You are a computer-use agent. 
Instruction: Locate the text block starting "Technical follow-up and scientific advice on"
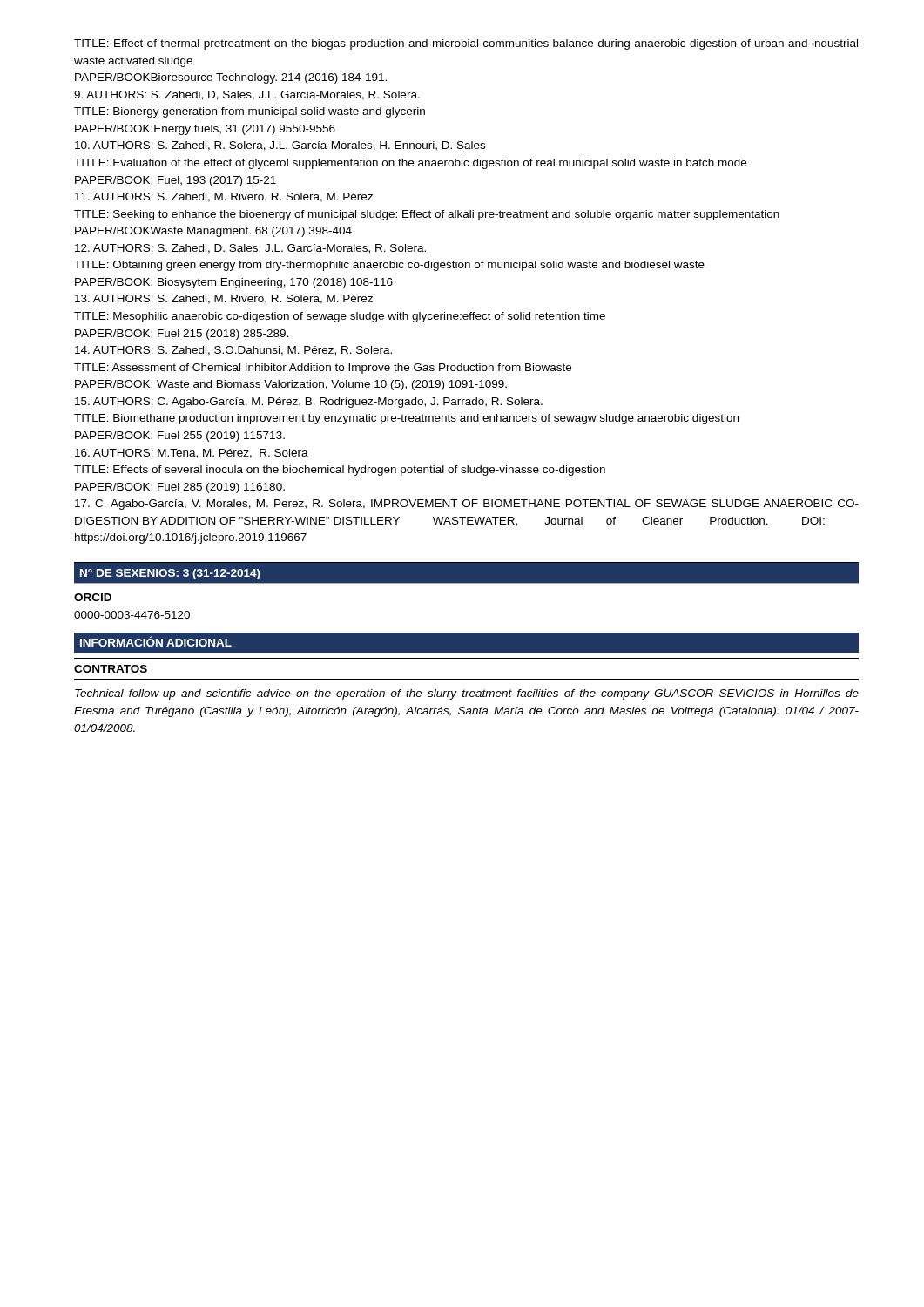point(466,711)
